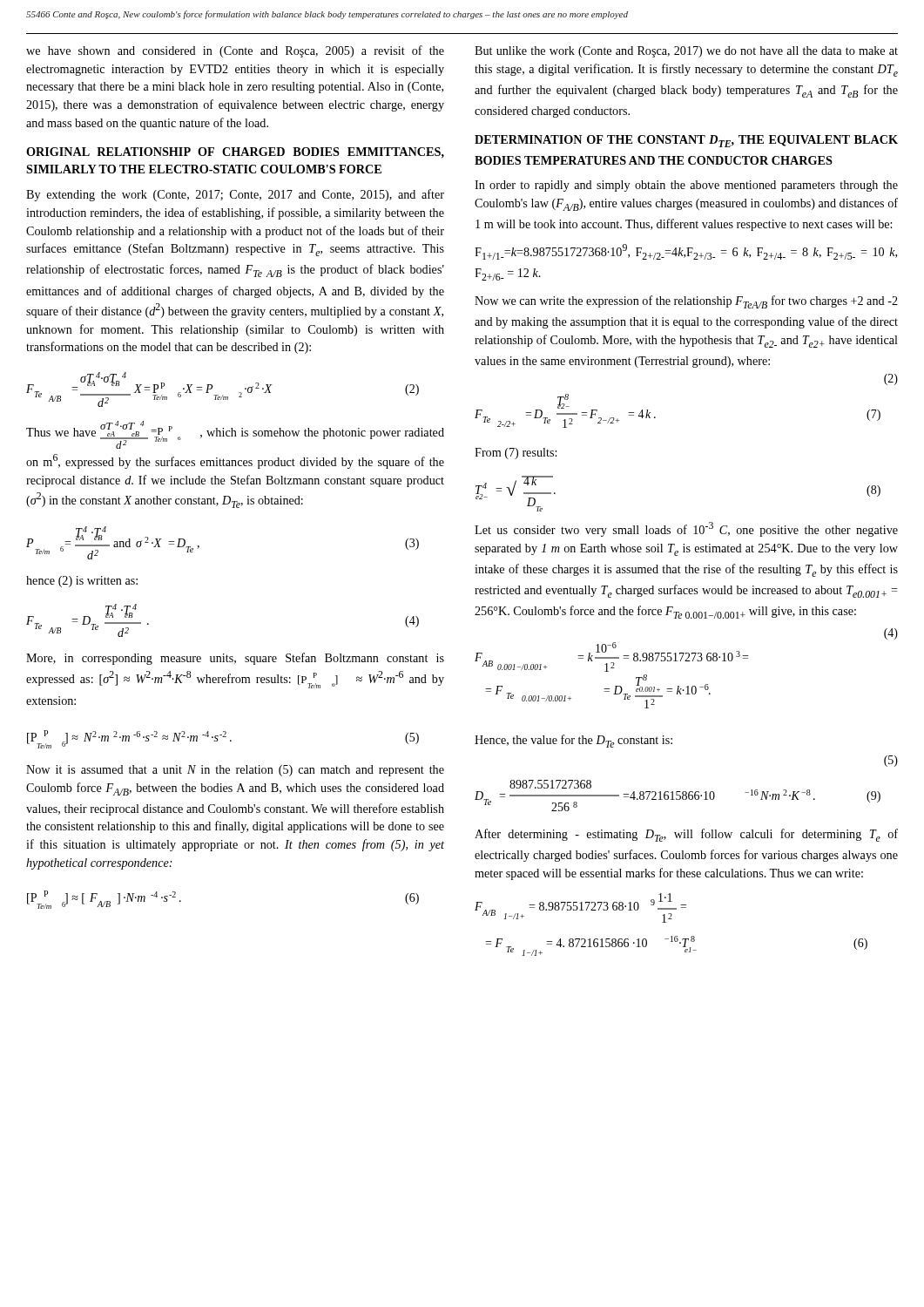Point to the text starting "F1+/1-=k=8.987551727368·109, F2+/2-=4k,F2+/3- ="
Viewport: 924px width, 1307px height.
pos(686,262)
